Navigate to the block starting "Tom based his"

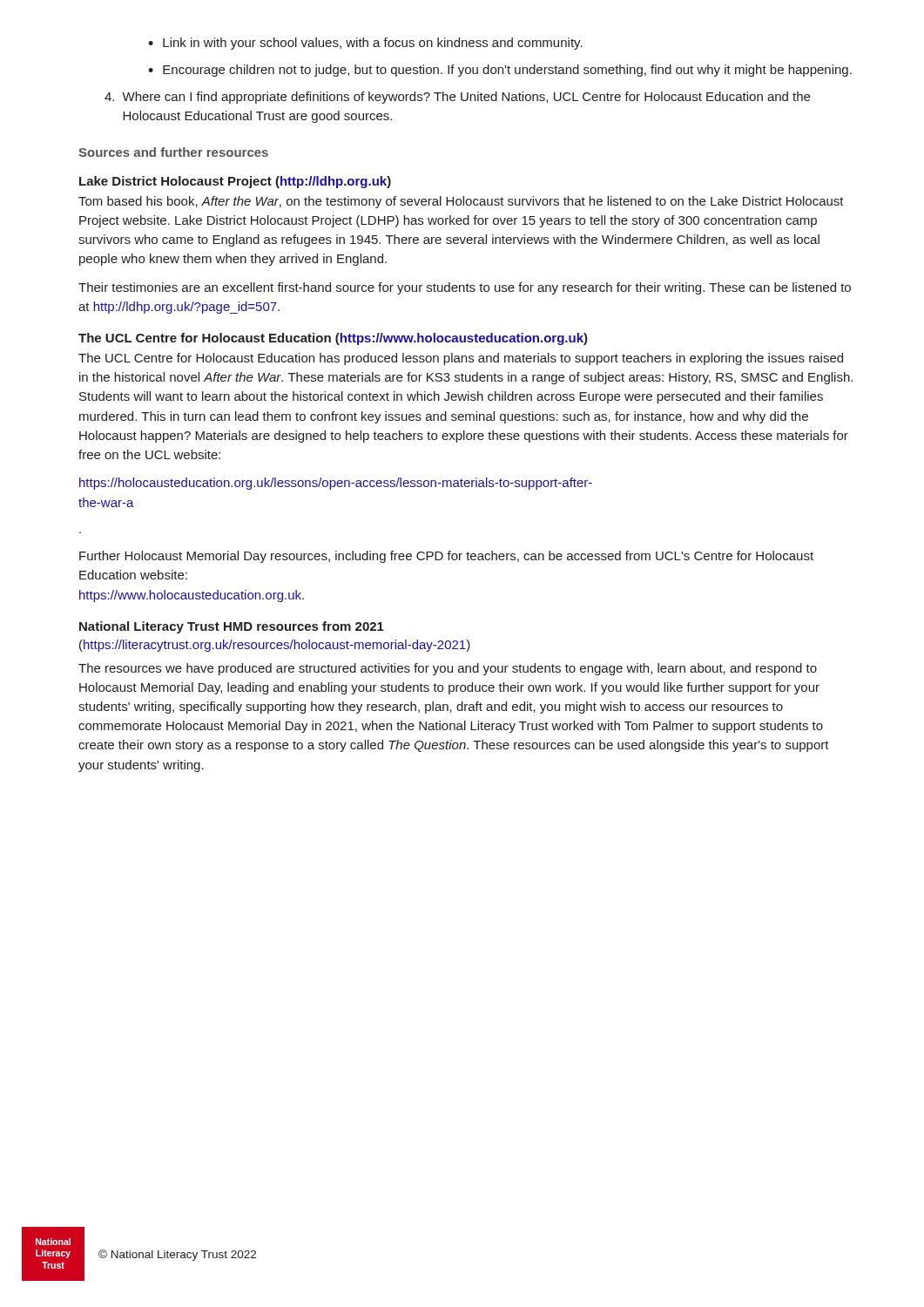(461, 230)
